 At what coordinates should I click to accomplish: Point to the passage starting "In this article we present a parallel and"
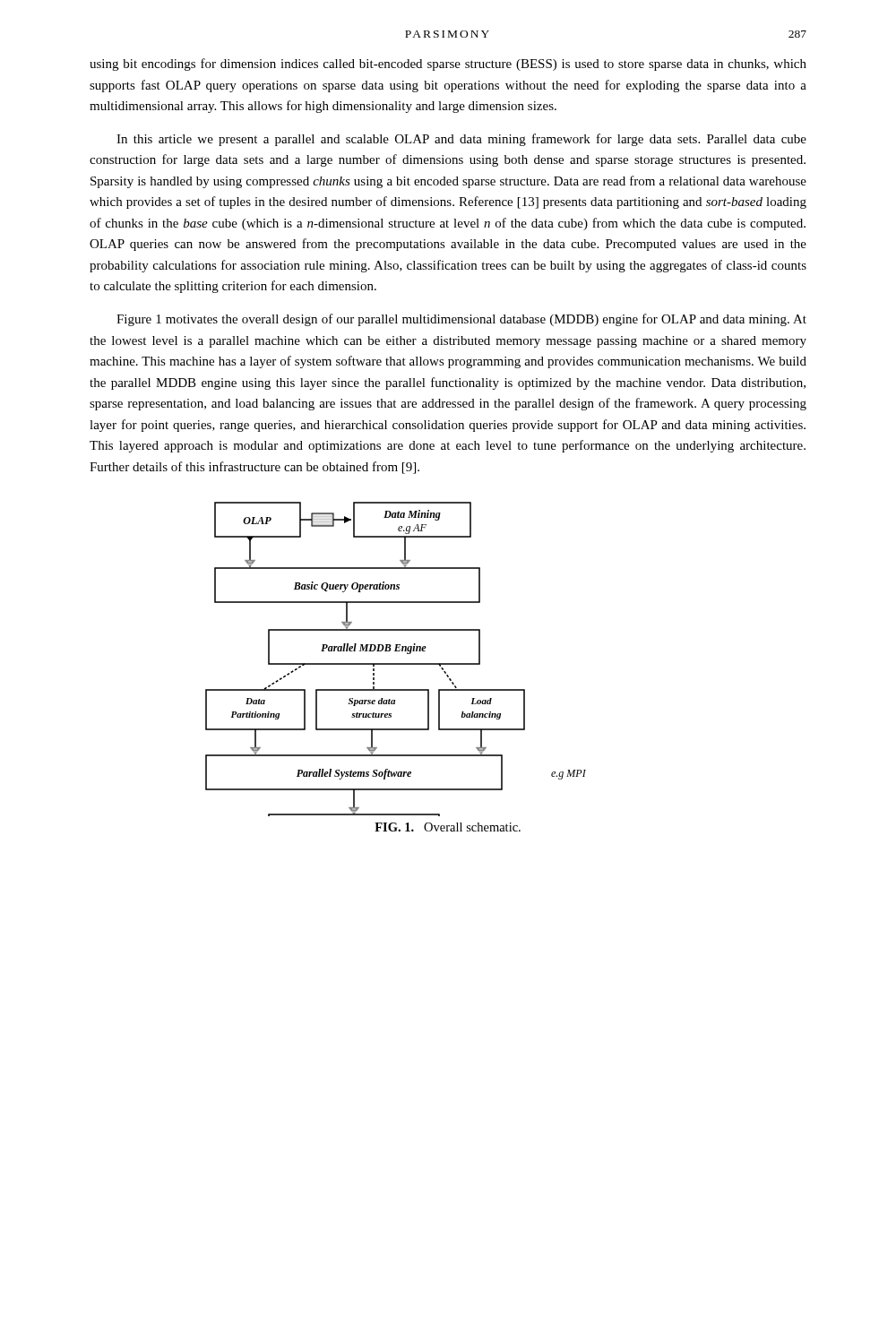coord(448,212)
